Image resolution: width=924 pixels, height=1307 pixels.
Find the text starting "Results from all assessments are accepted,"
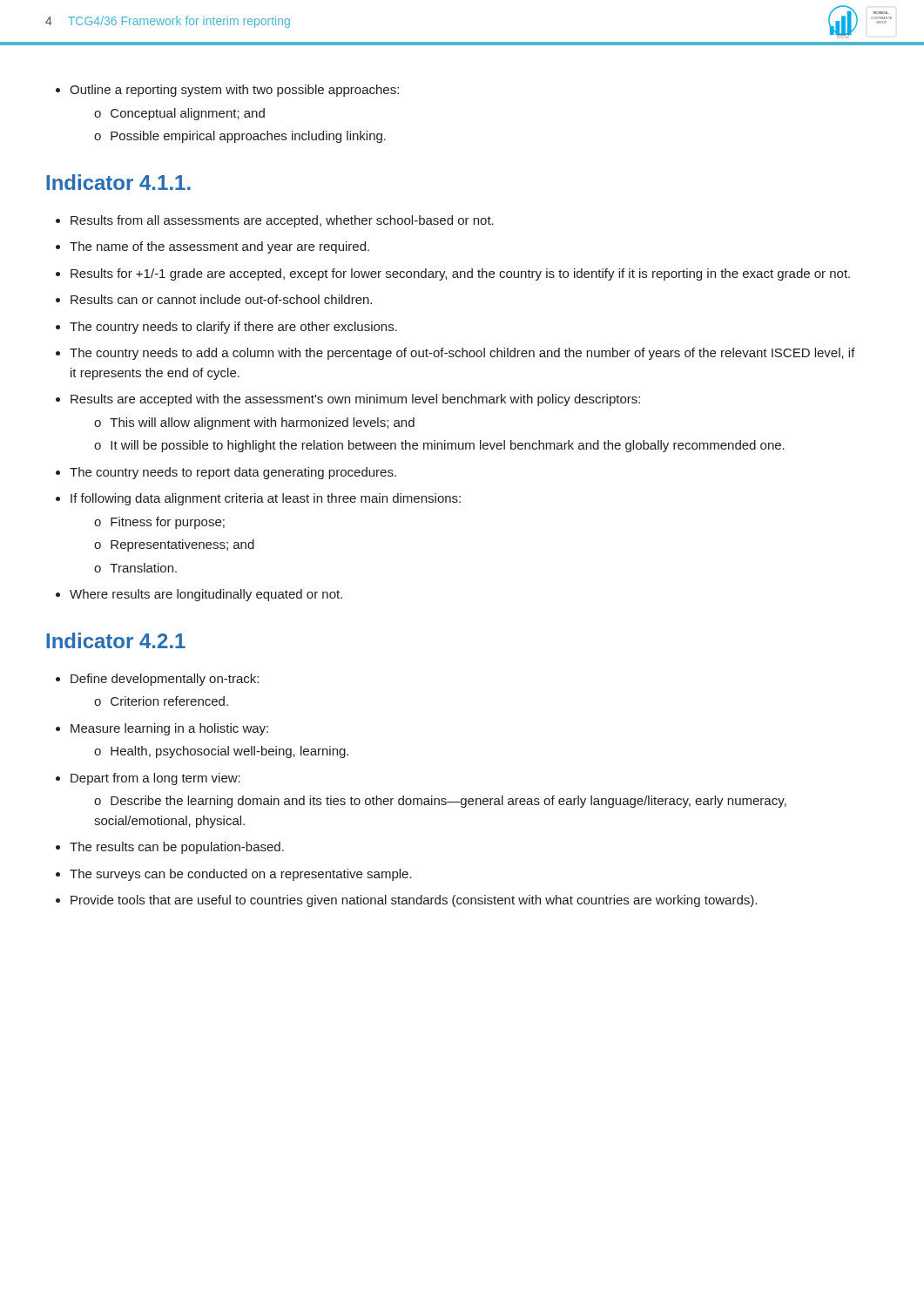click(282, 220)
